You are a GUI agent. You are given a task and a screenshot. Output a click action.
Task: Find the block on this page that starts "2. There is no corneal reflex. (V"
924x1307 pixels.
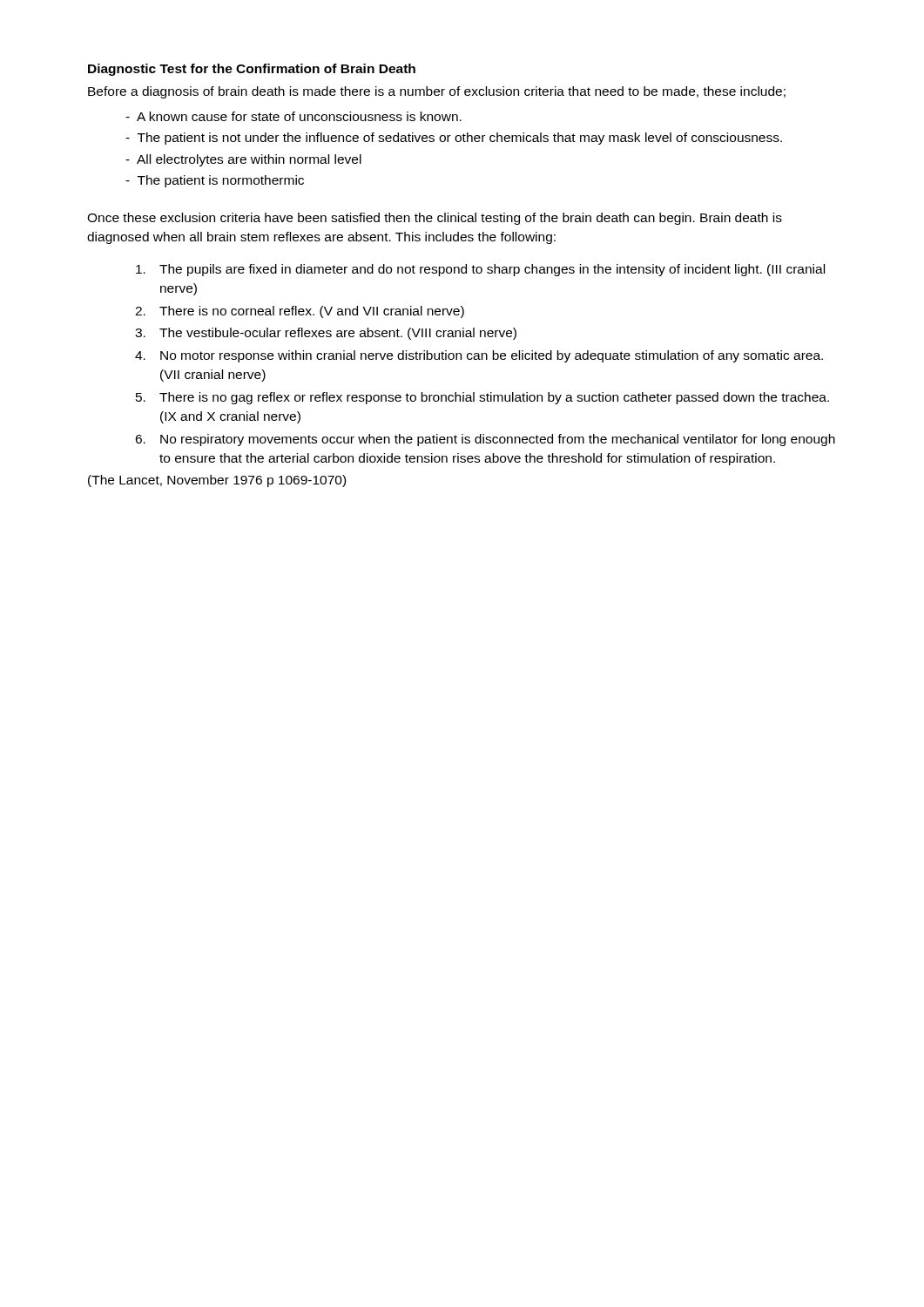click(x=300, y=311)
